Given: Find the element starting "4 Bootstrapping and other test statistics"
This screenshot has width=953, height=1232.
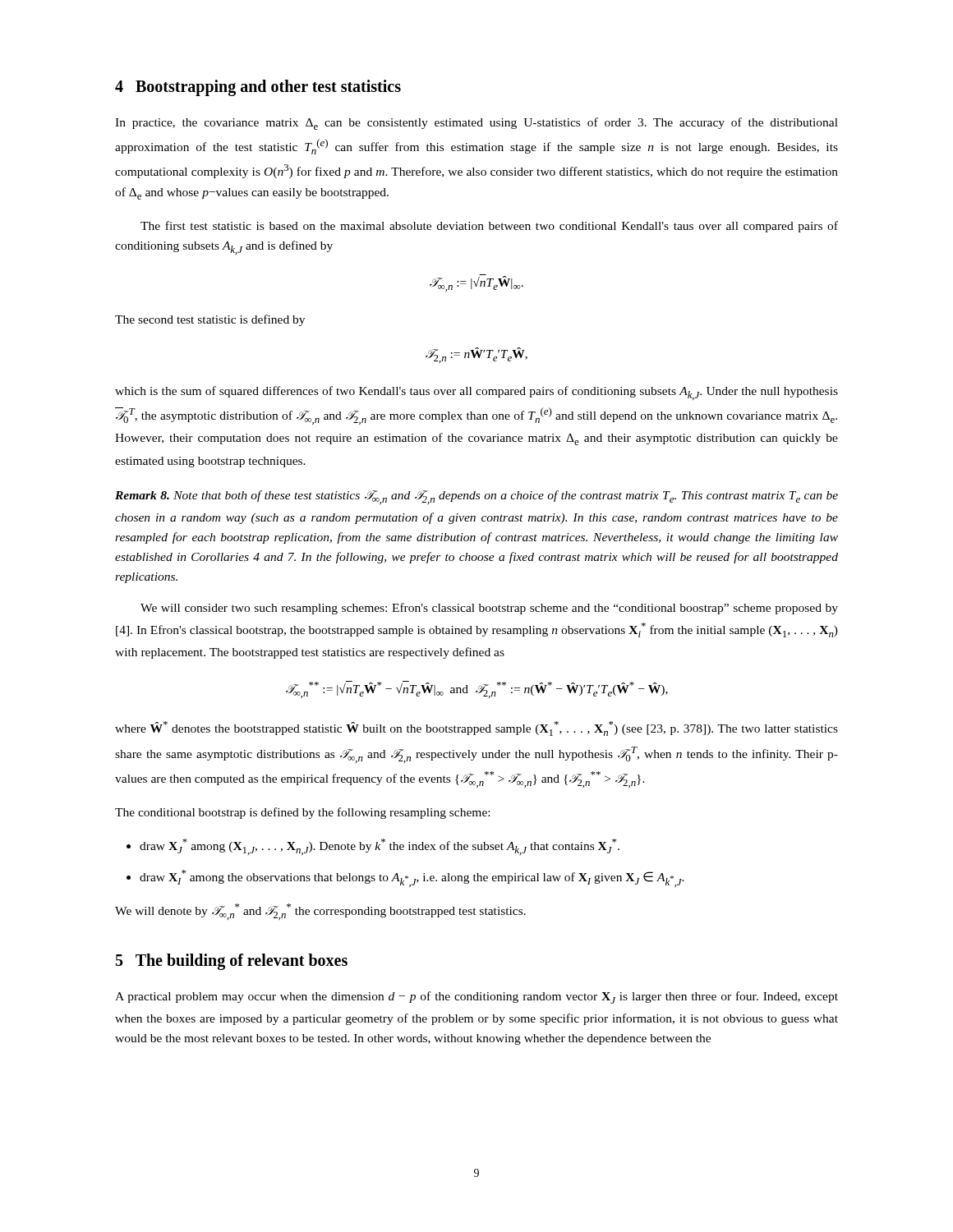Looking at the screenshot, I should (x=258, y=86).
